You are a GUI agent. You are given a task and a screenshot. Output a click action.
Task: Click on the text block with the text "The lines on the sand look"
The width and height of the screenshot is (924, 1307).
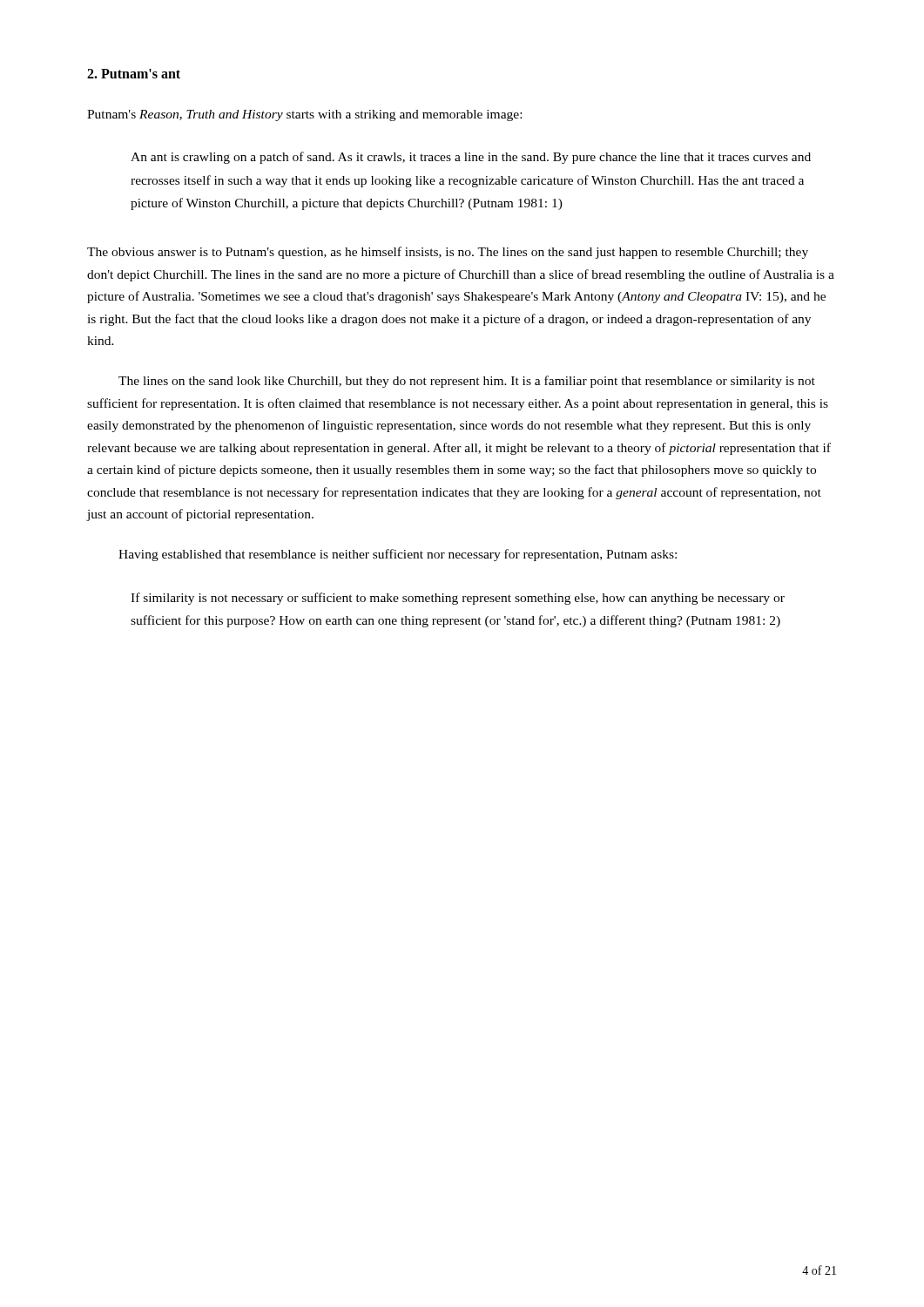[459, 447]
